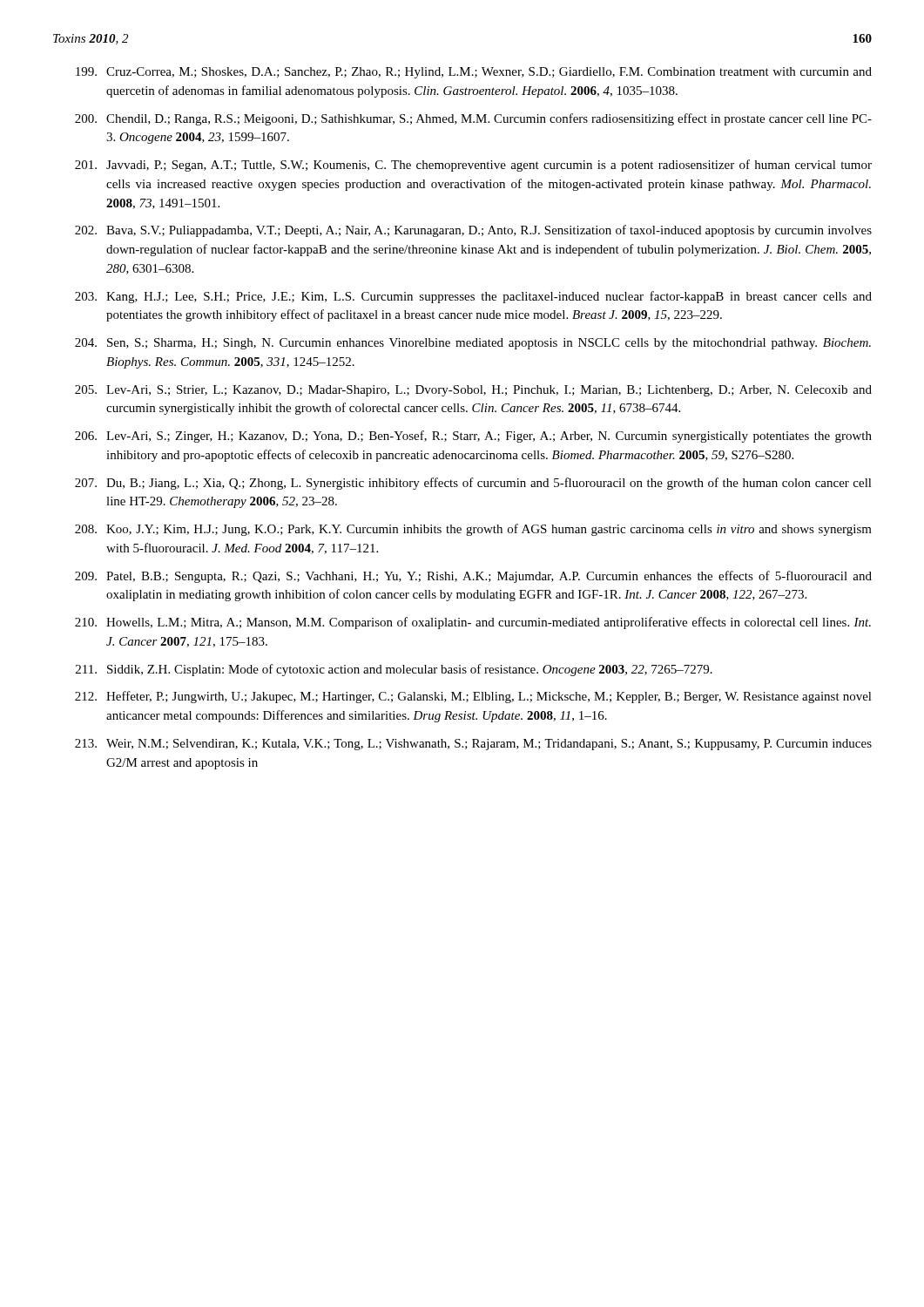Click on the list item with the text "202. Bava, S.V.; Puliappadamba, V.T.; Deepti,"

462,250
